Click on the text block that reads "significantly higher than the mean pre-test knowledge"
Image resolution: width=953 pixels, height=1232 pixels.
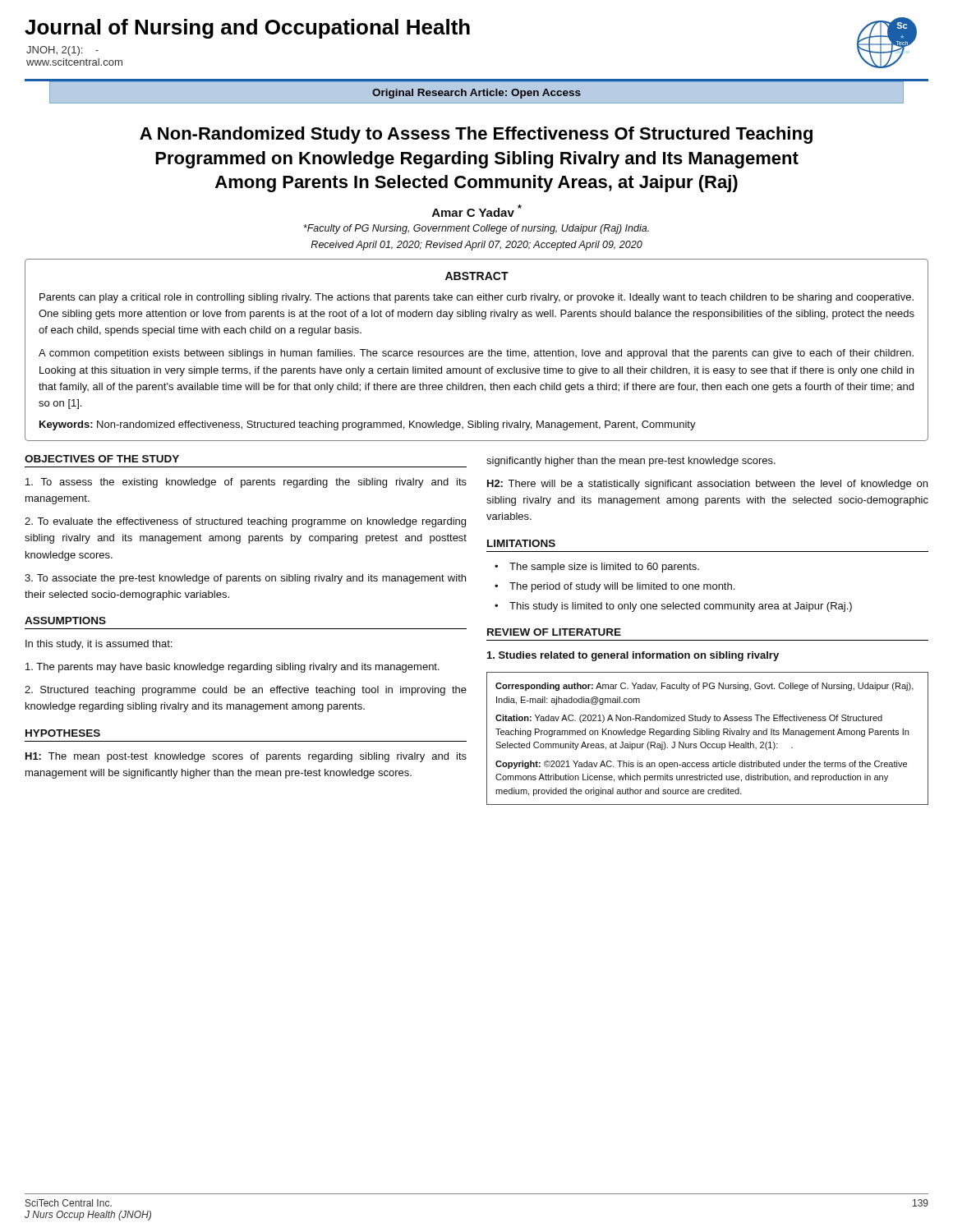[631, 460]
